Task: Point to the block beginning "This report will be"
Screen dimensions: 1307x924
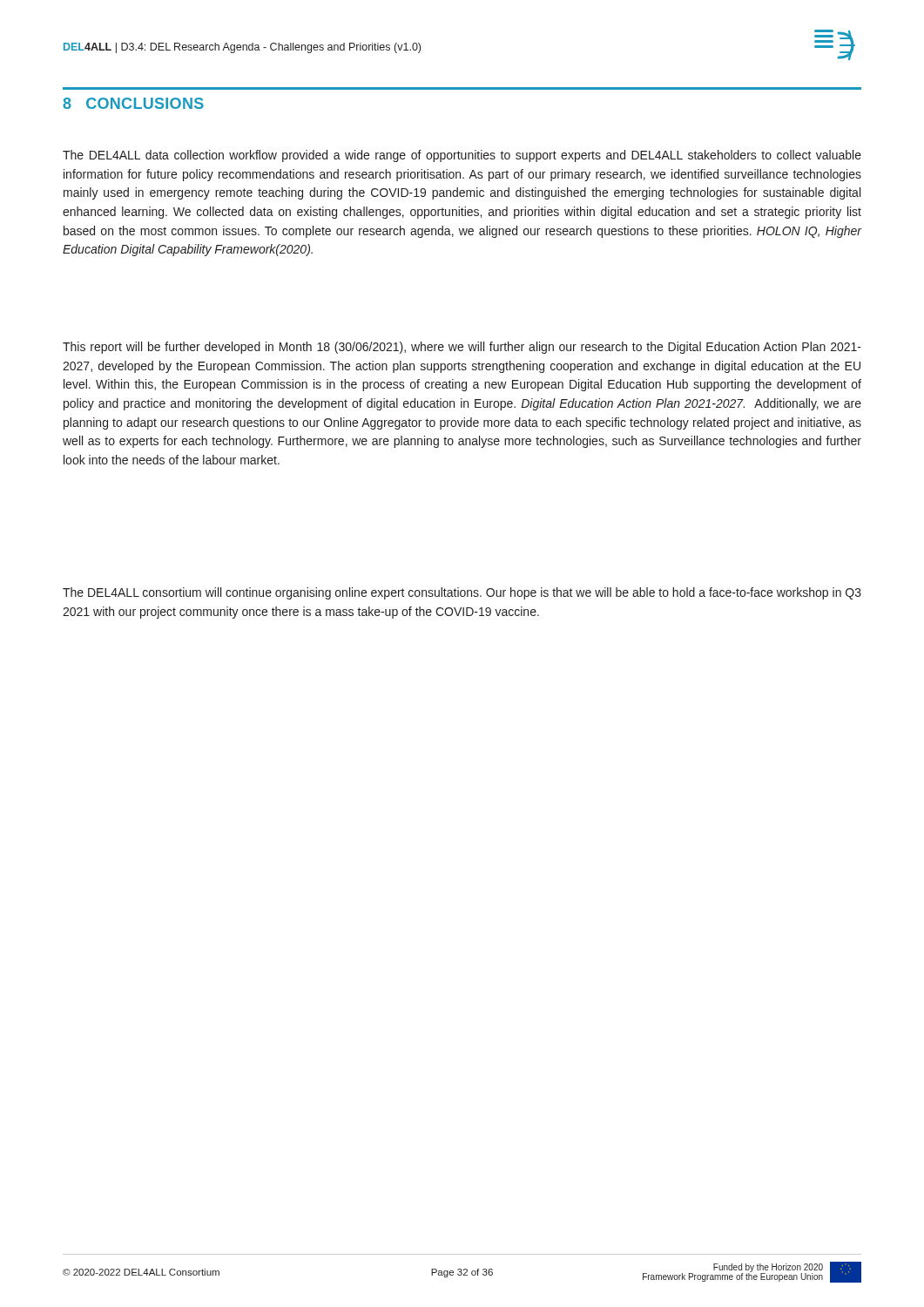Action: [462, 403]
